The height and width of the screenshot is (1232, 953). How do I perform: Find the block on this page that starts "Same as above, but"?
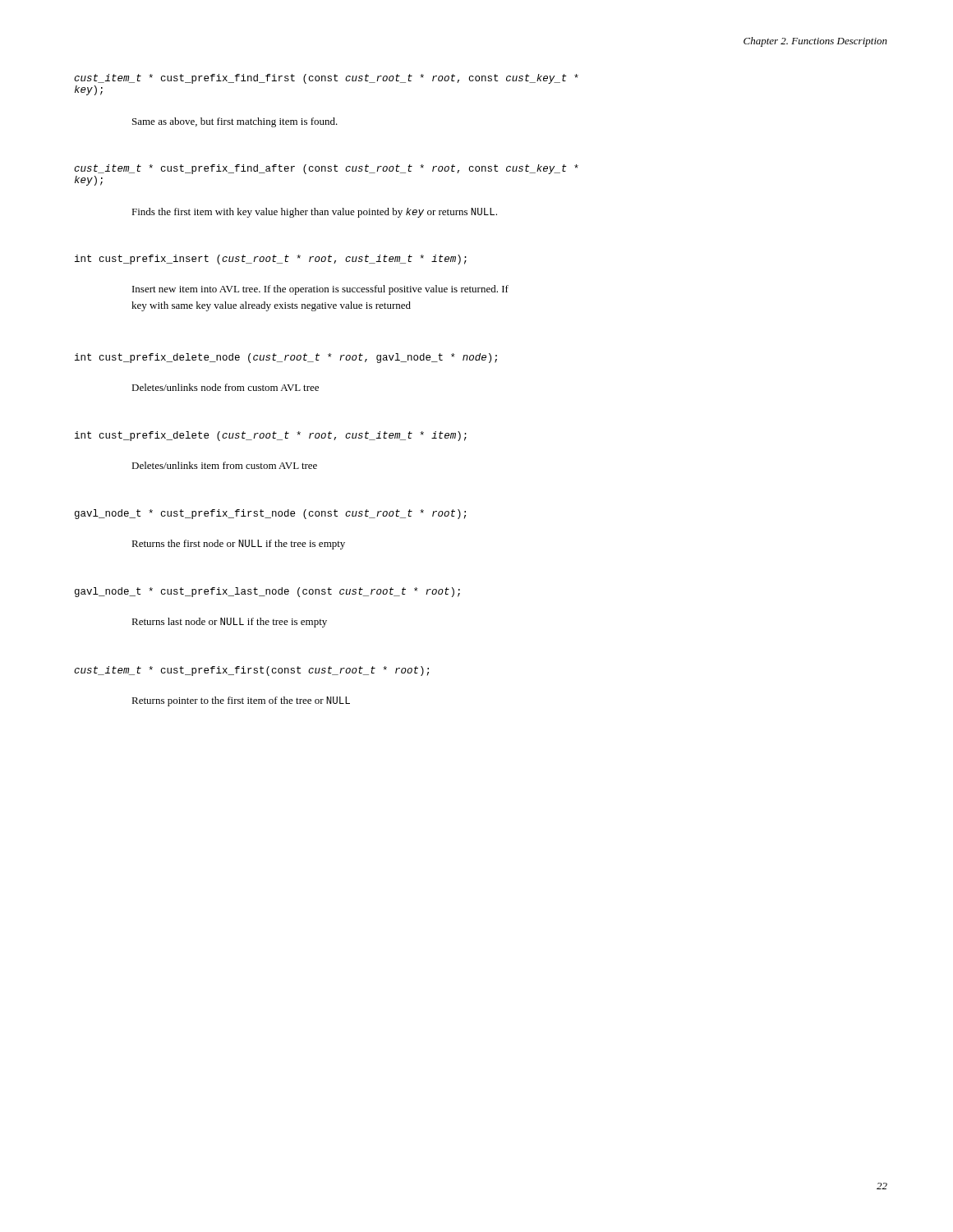(235, 121)
